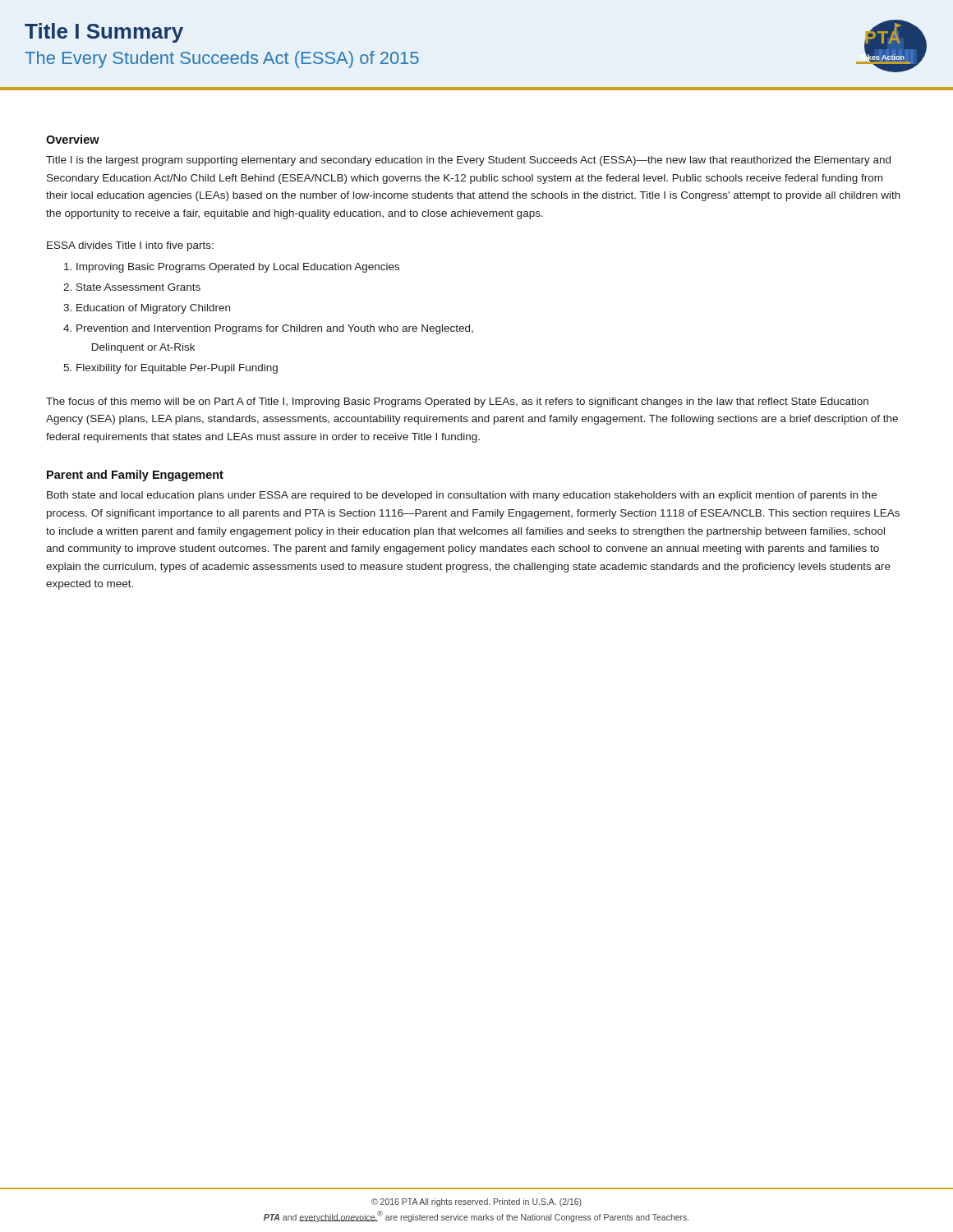Point to the text starting "Education of Migratory"

[147, 309]
